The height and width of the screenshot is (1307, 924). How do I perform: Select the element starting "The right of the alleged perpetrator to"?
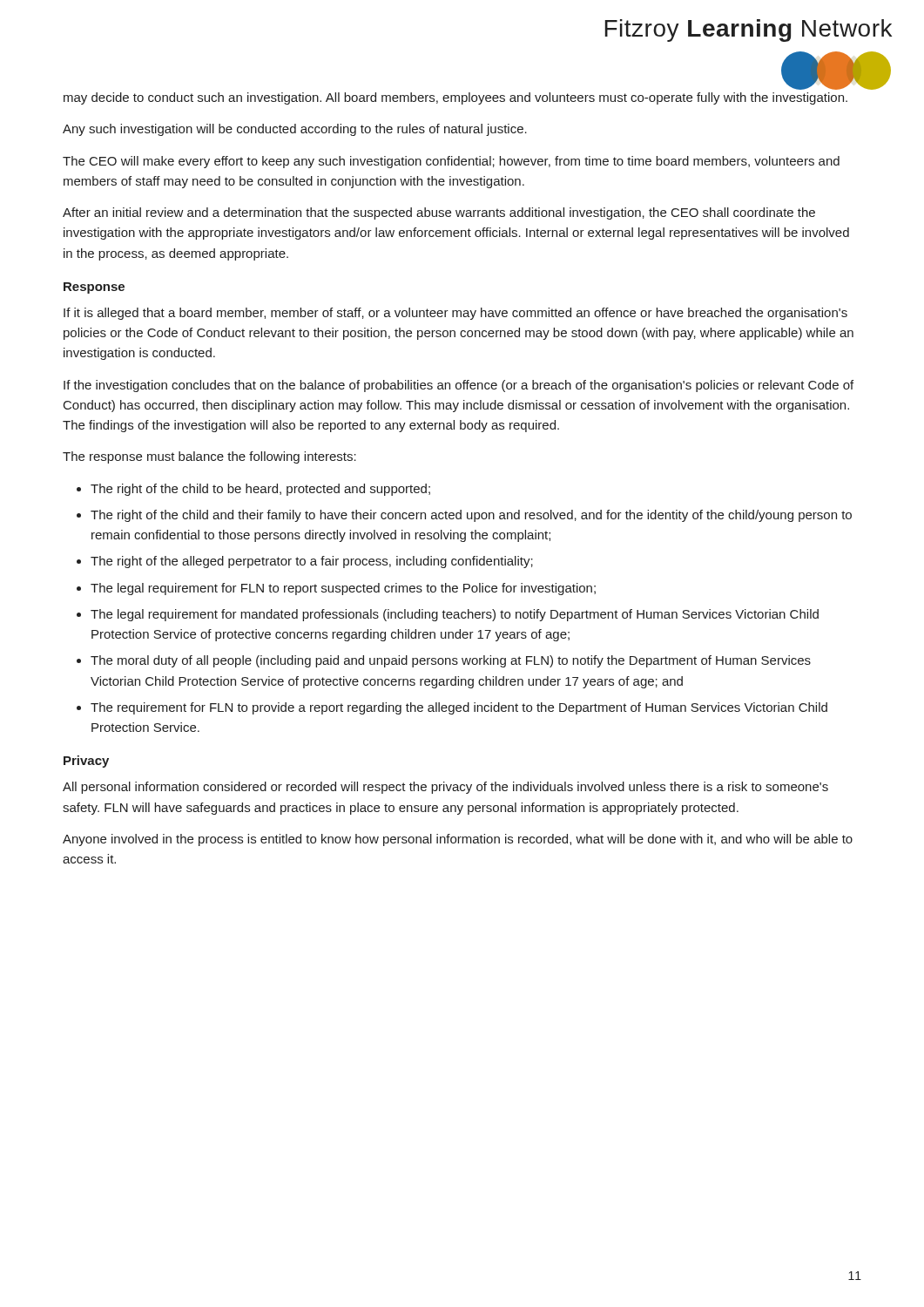click(312, 561)
